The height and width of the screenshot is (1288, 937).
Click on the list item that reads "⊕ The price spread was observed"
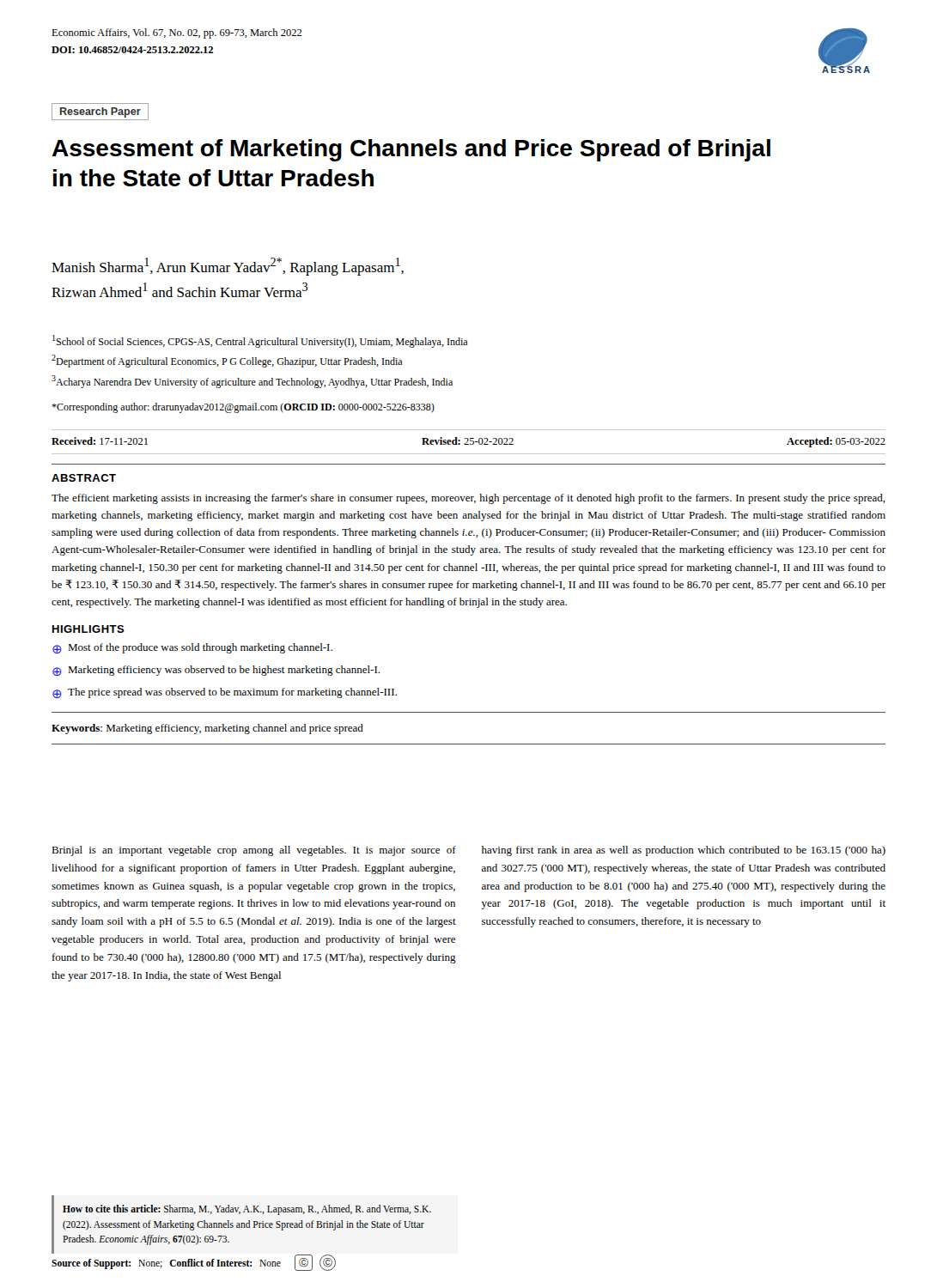[224, 694]
